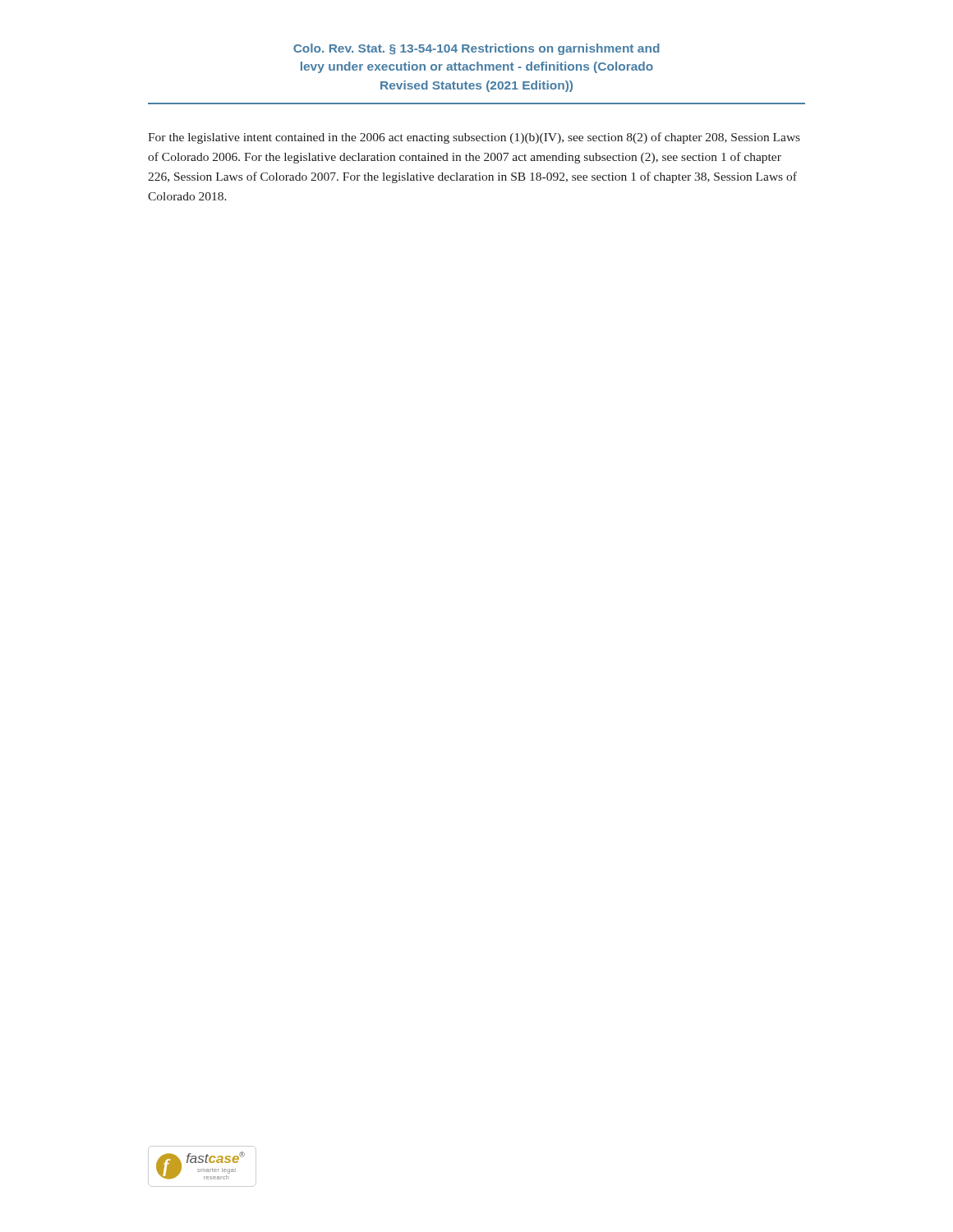The width and height of the screenshot is (953, 1232).
Task: Locate the block of text that opens with "For the legislative intent contained in the"
Action: pos(474,166)
